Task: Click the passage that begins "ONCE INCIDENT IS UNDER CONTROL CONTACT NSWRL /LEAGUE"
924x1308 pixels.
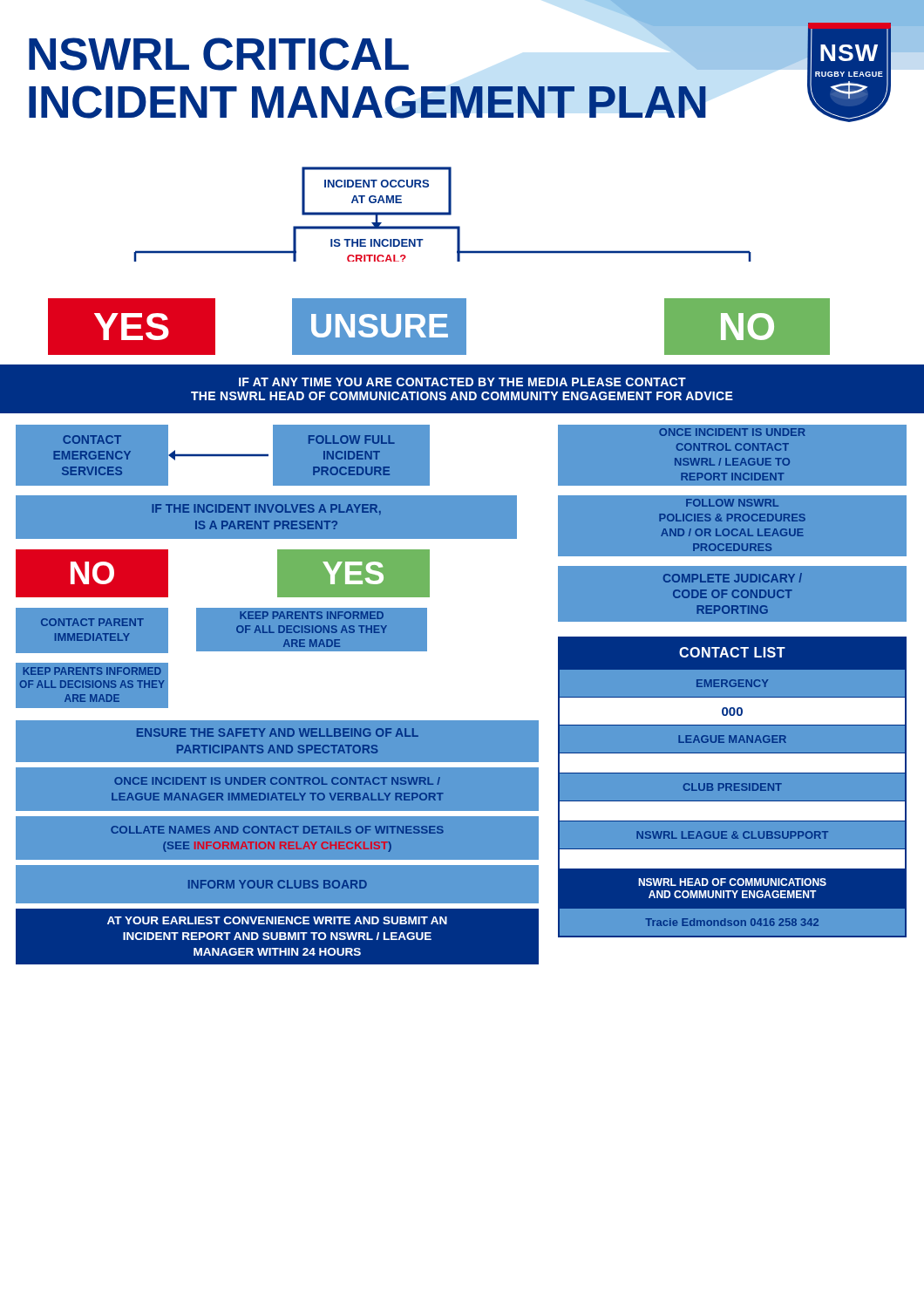Action: pos(277,789)
